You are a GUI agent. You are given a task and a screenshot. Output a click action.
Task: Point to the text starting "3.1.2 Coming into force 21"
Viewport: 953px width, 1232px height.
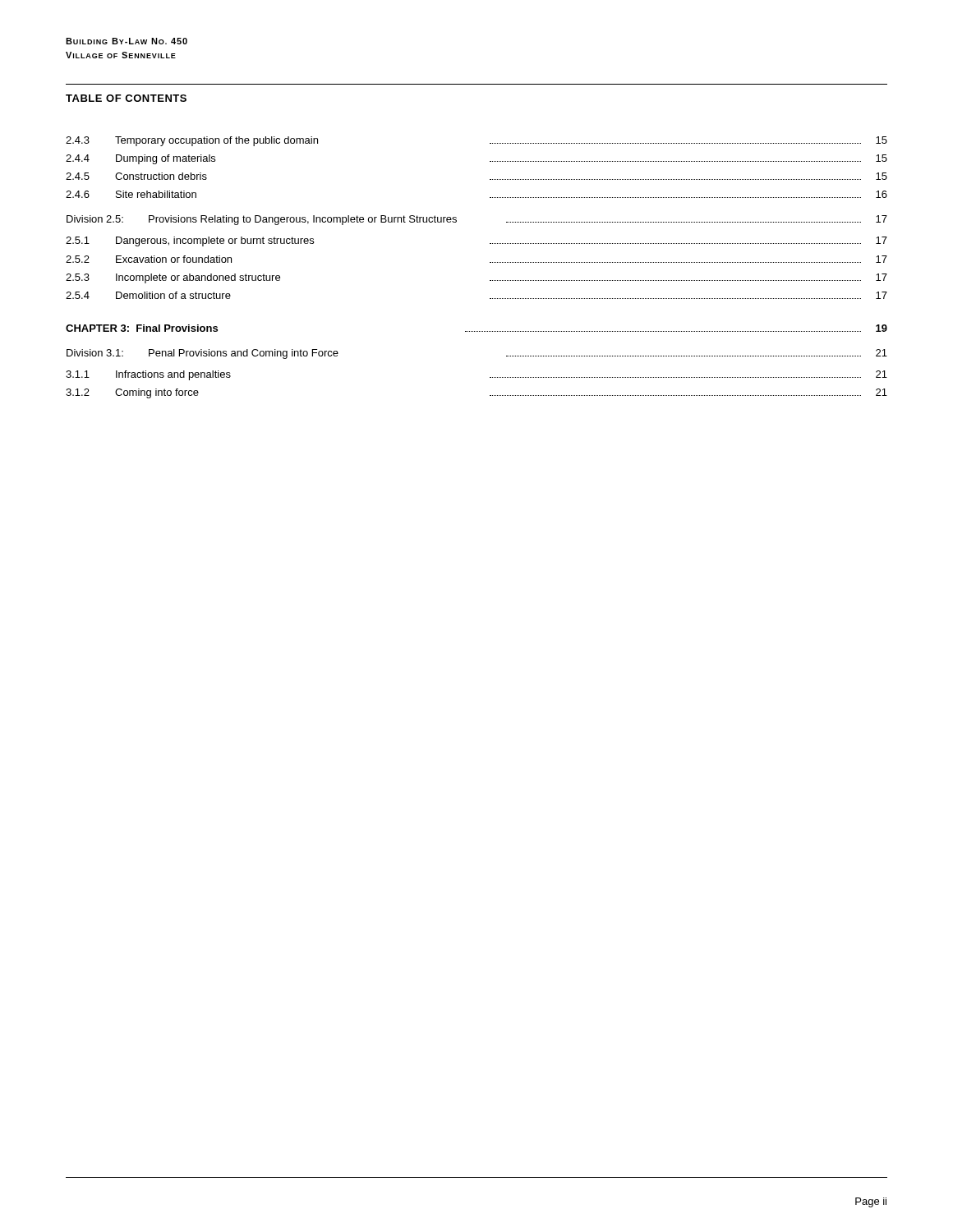pos(78,393)
